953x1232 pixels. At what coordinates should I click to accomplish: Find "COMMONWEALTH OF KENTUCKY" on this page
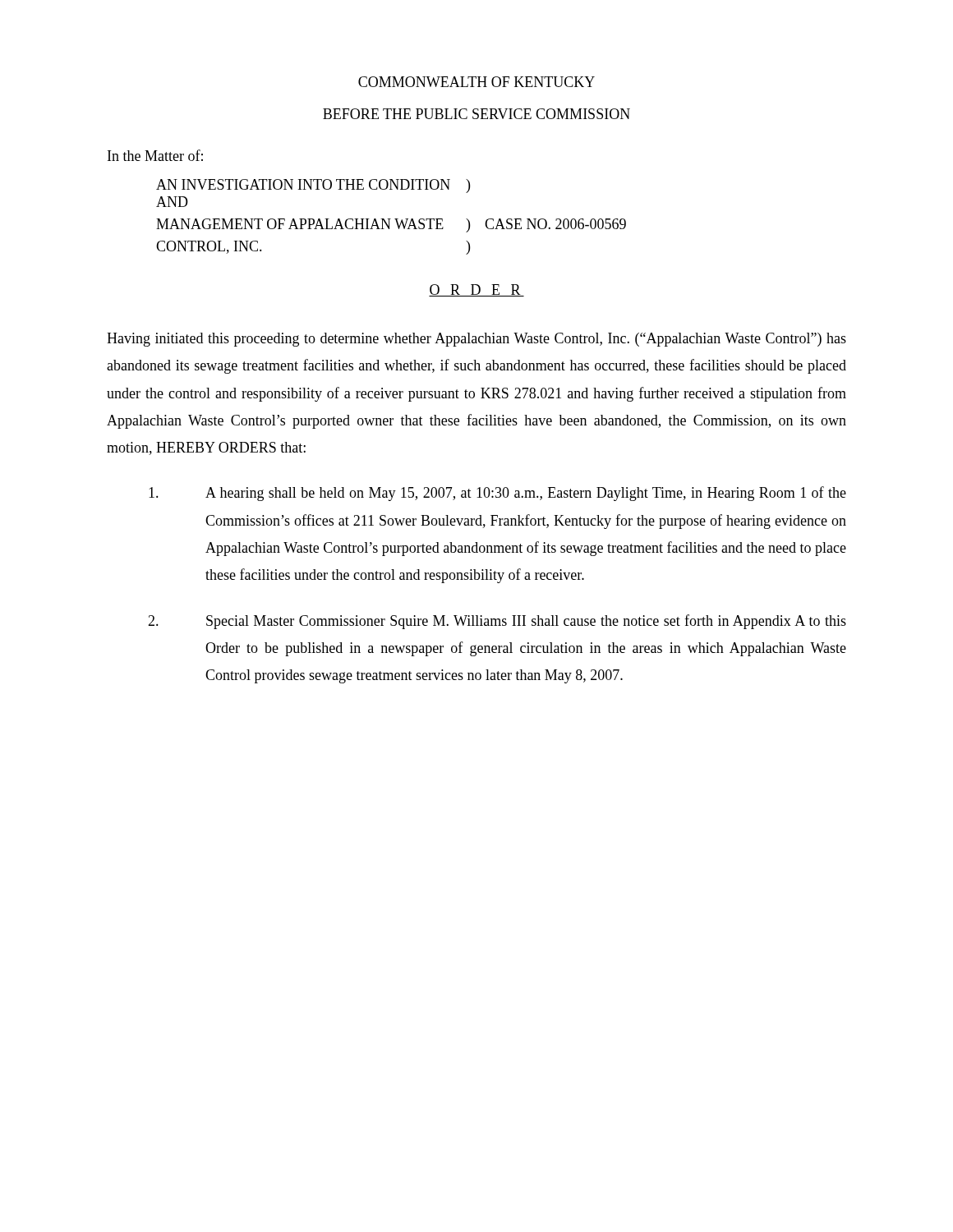[476, 82]
